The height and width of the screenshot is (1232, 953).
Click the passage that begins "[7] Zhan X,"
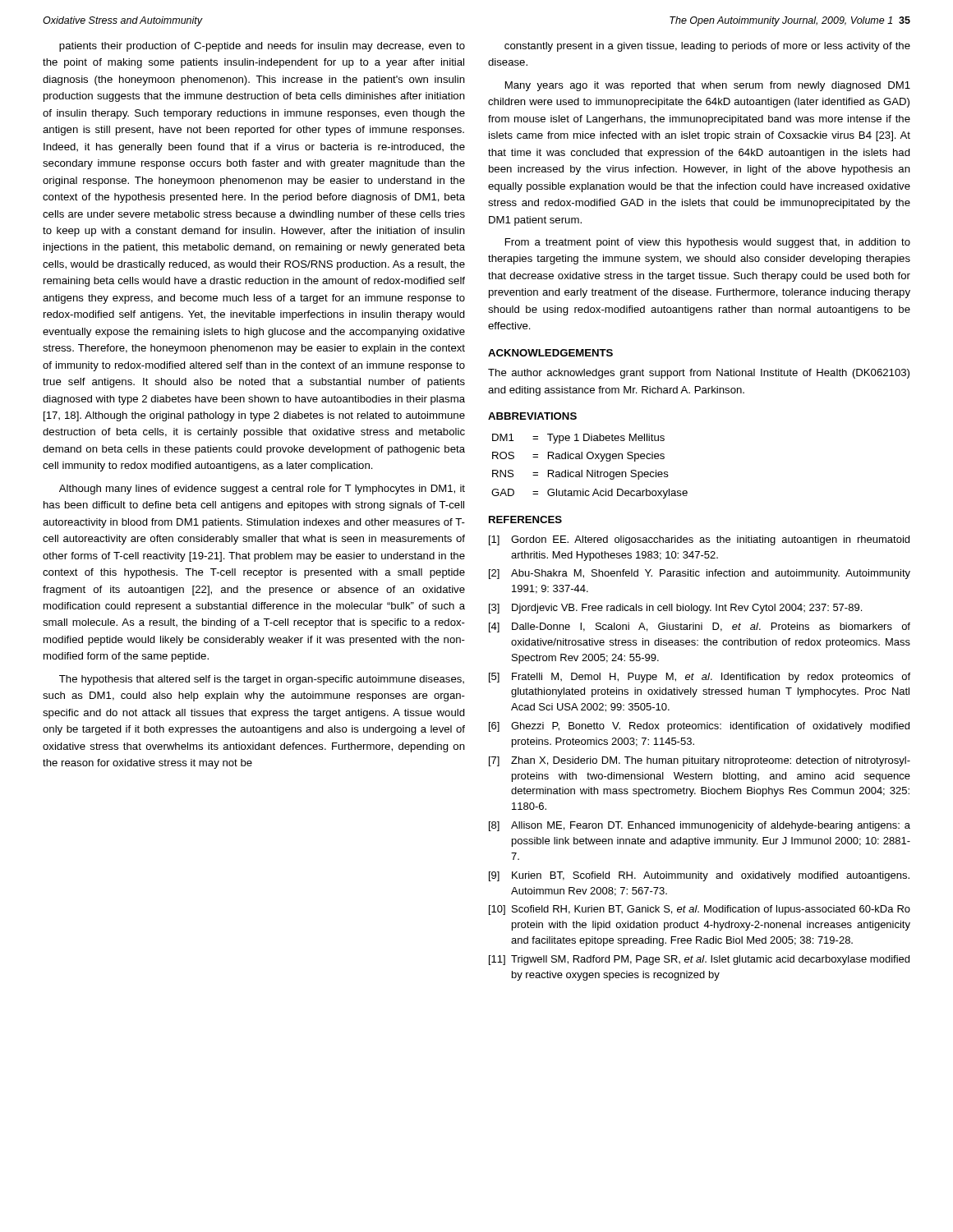tap(699, 784)
